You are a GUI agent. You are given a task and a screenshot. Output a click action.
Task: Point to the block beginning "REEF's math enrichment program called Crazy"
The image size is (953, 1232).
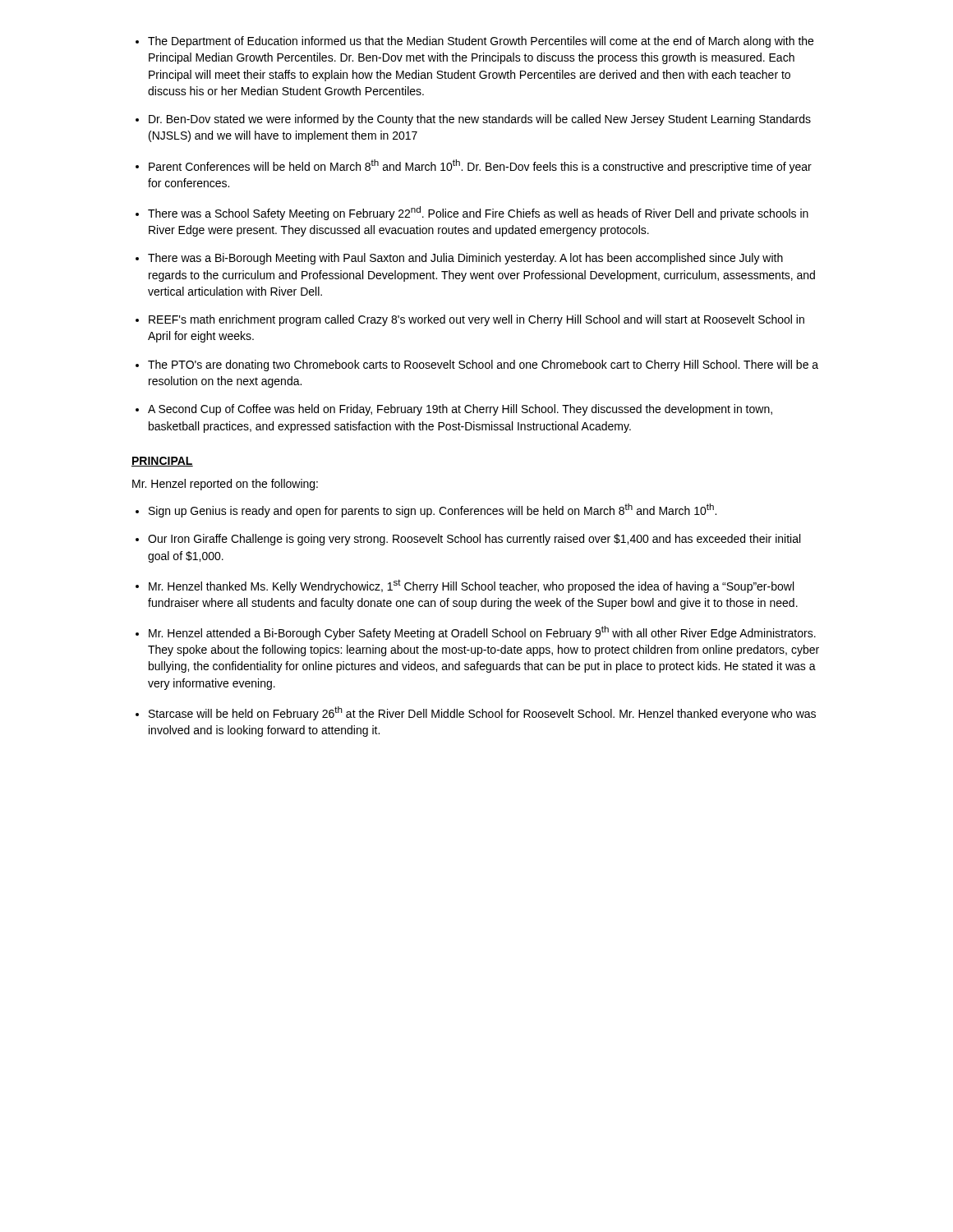click(x=485, y=328)
